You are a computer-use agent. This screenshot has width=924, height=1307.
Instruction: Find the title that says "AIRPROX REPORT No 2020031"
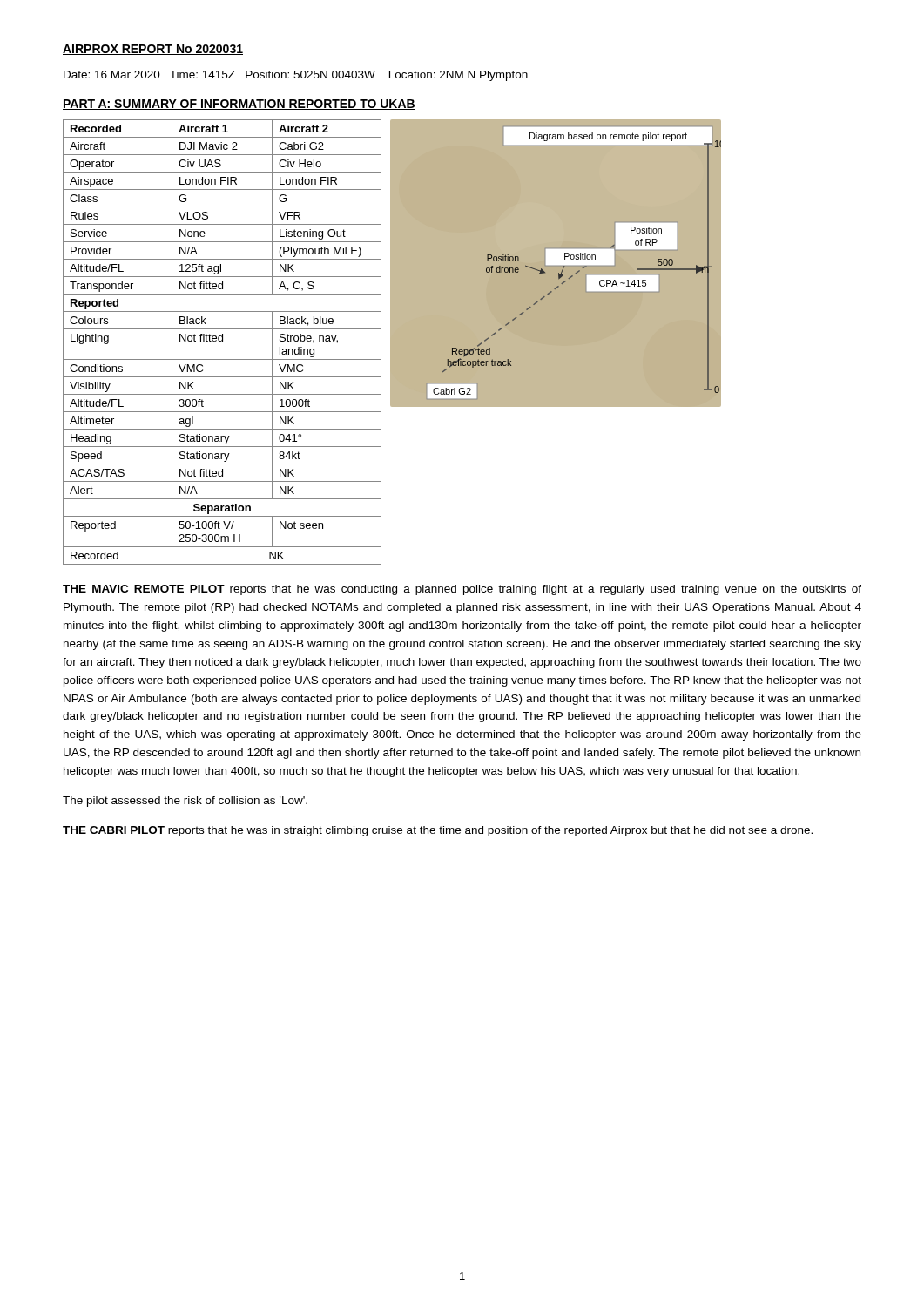click(153, 49)
